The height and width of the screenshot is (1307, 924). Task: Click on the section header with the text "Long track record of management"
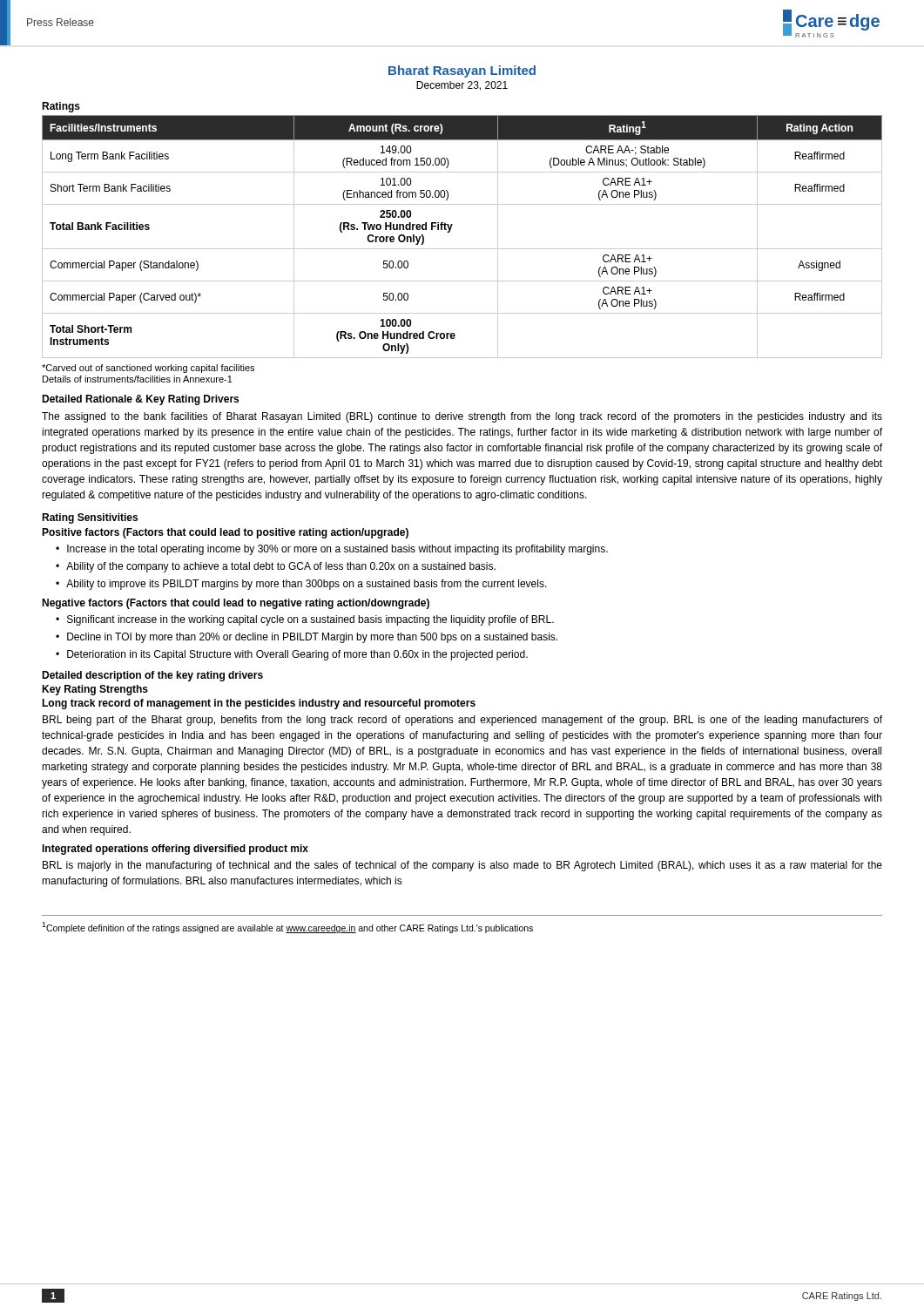pos(259,703)
